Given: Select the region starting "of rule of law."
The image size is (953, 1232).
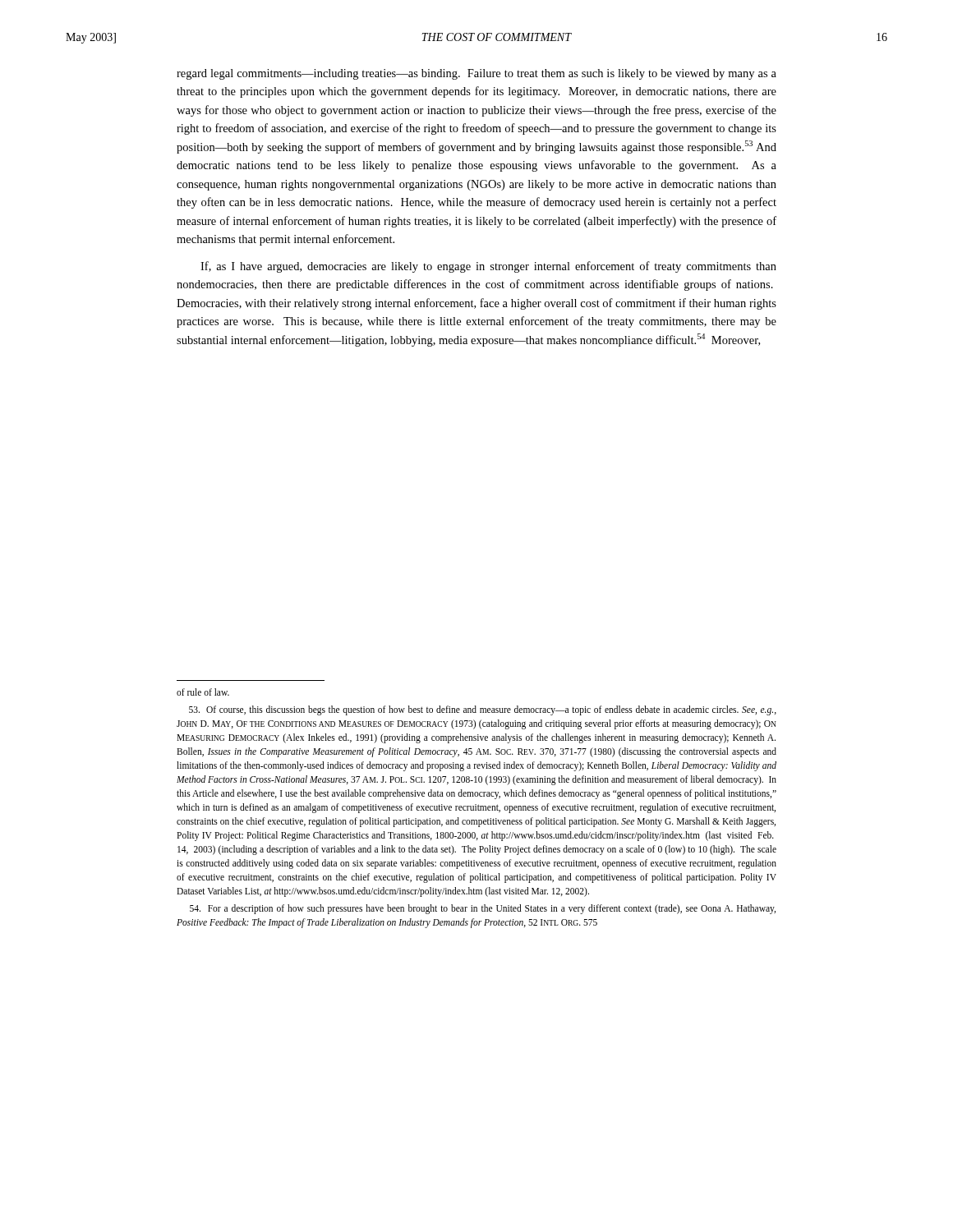Looking at the screenshot, I should point(203,692).
